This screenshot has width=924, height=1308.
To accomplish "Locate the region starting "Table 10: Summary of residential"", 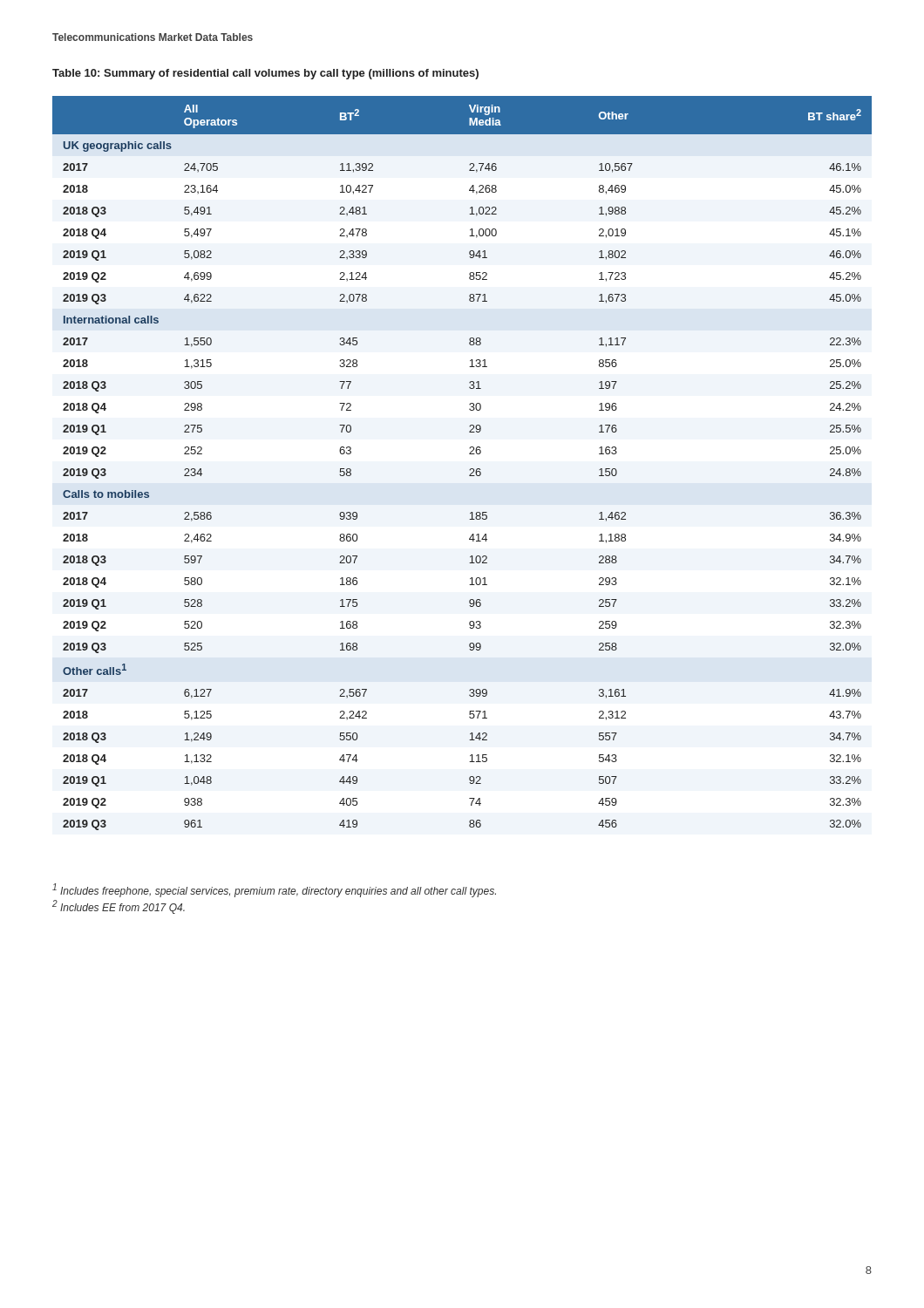I will coord(266,73).
